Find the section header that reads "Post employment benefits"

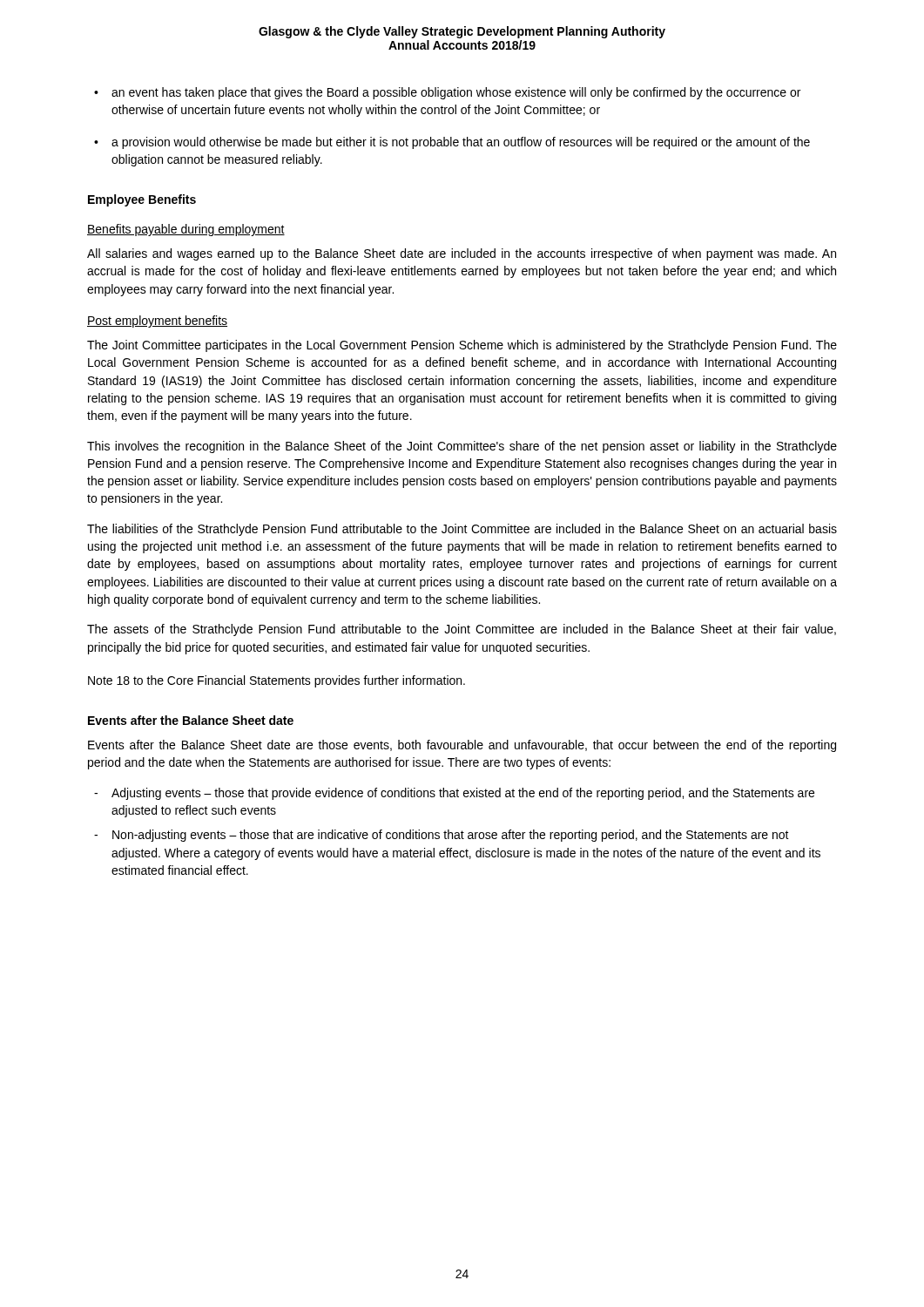(x=157, y=321)
